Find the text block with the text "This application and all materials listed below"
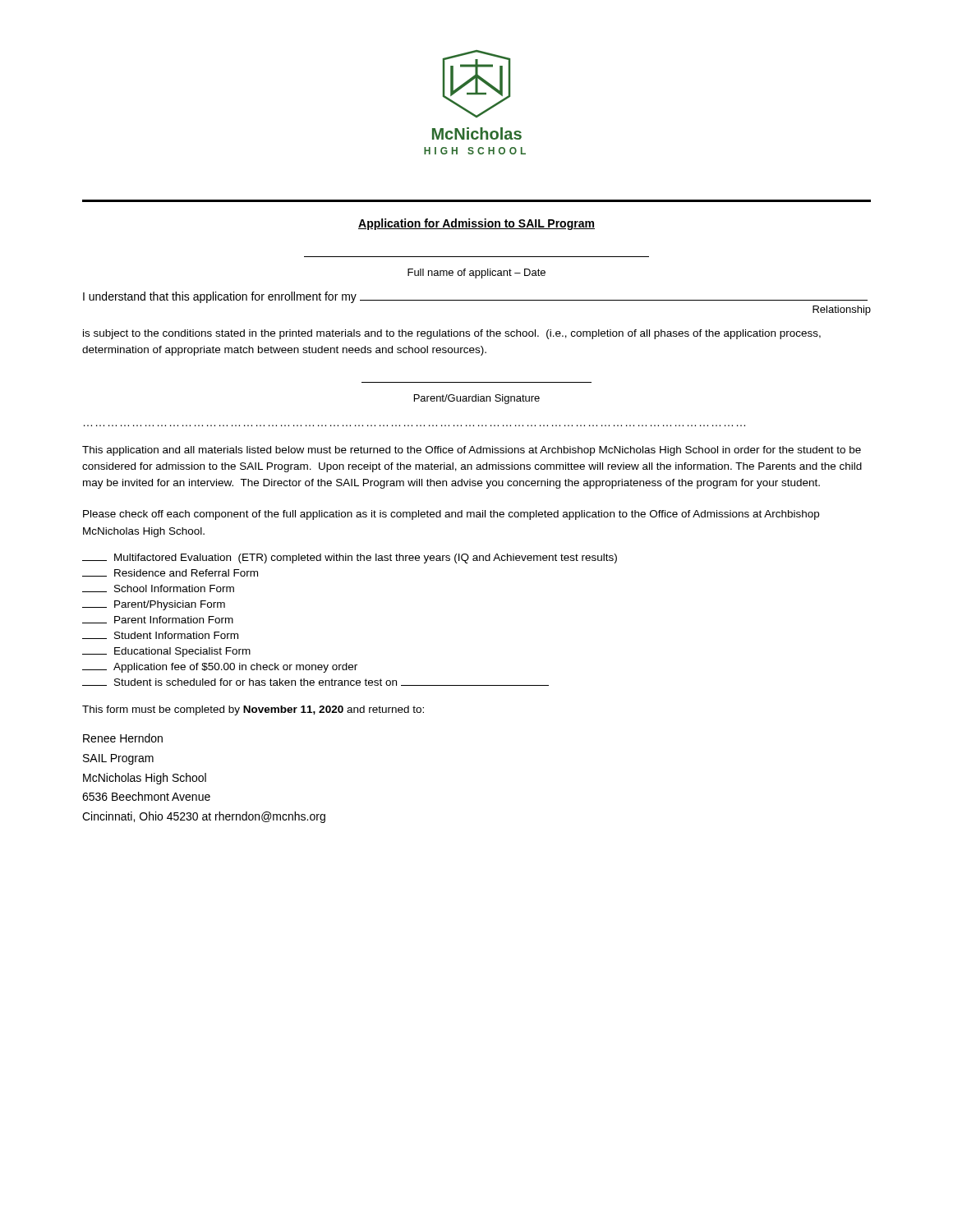 point(472,466)
